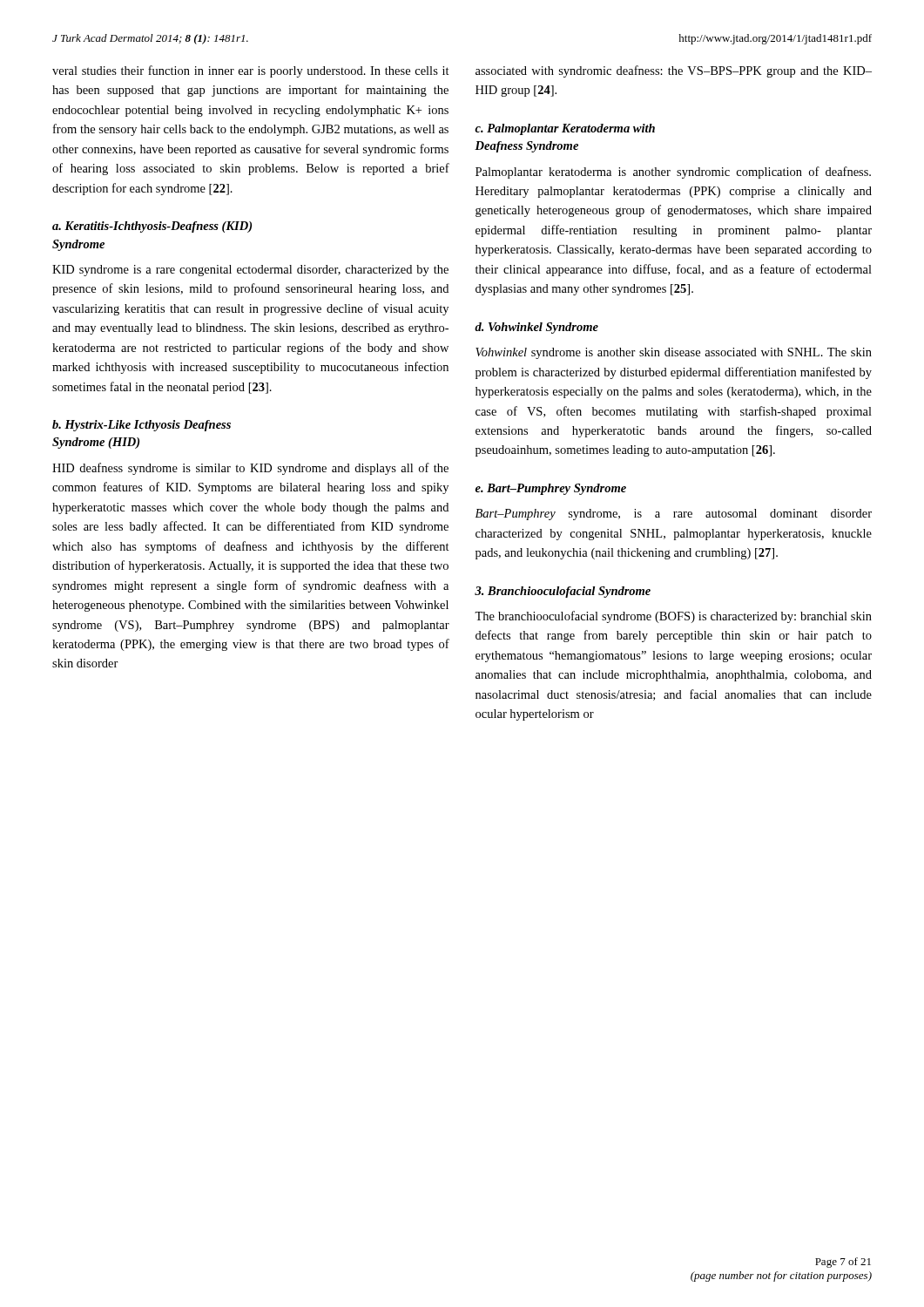
Task: Find the text block with the text "Bart–Pumphrey syndrome, is a rare autosomal"
Action: [x=673, y=533]
